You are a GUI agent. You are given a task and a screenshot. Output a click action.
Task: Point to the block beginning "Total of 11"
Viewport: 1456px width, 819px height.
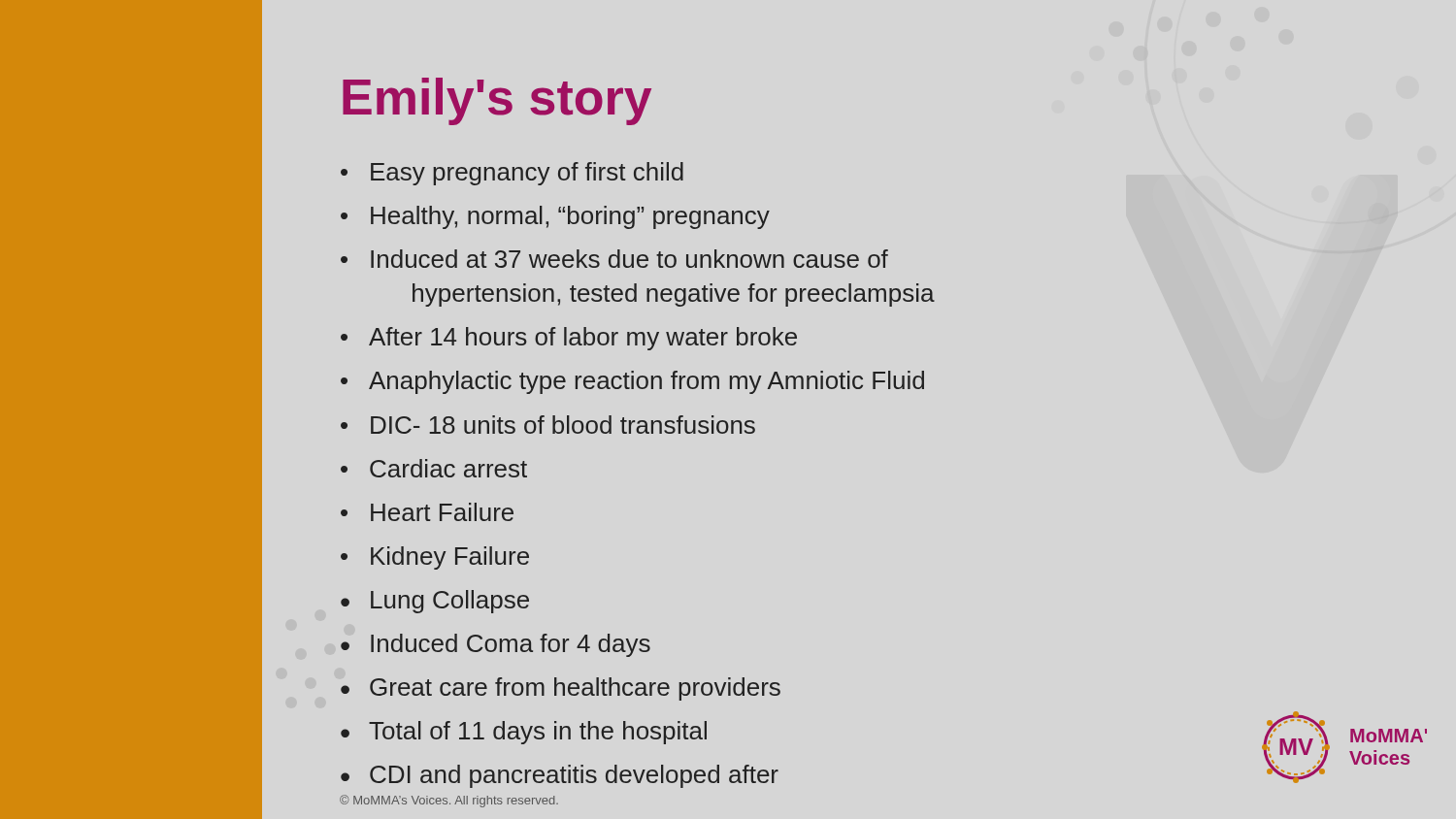pyautogui.click(x=539, y=731)
